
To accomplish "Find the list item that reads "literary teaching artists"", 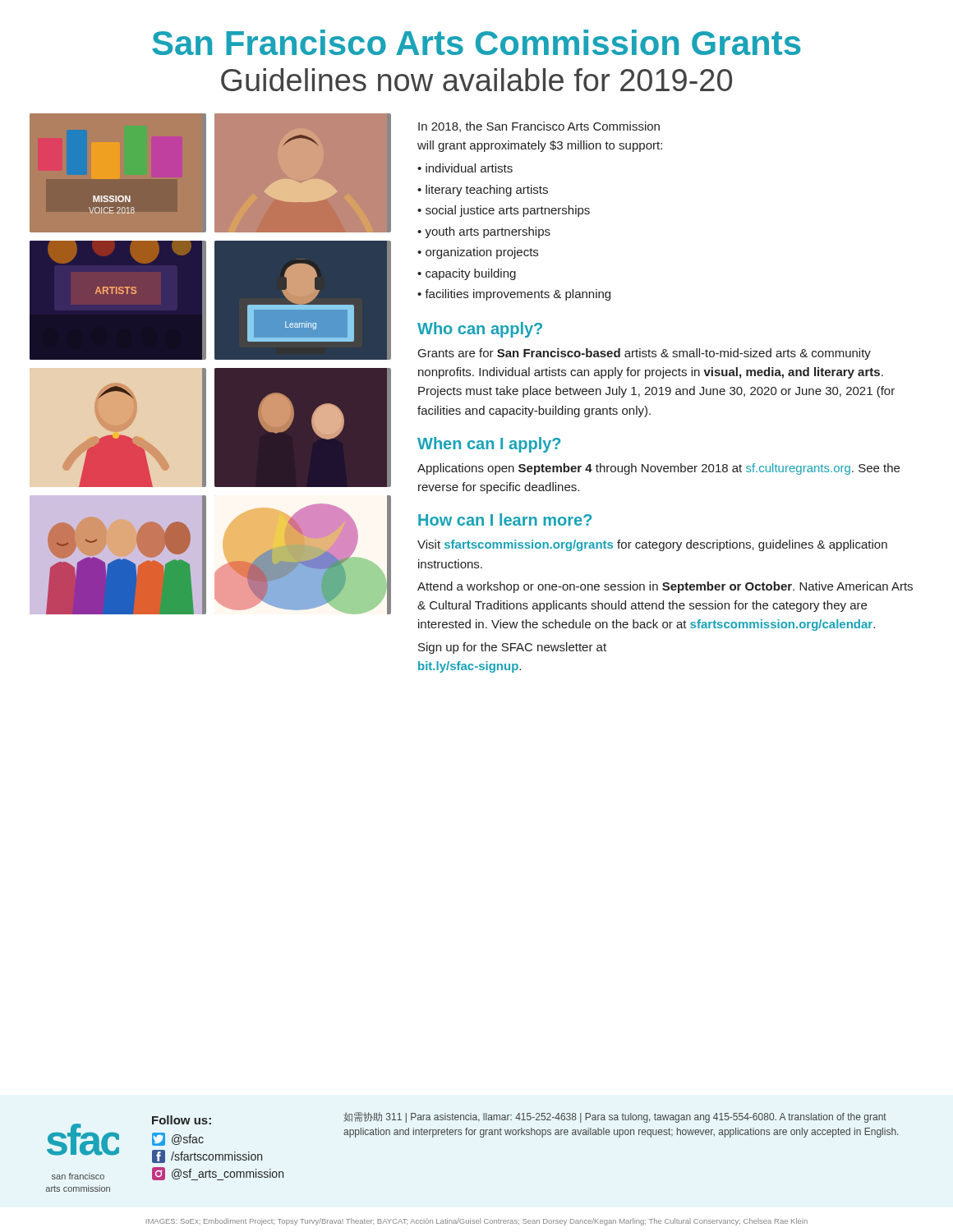I will pos(487,189).
